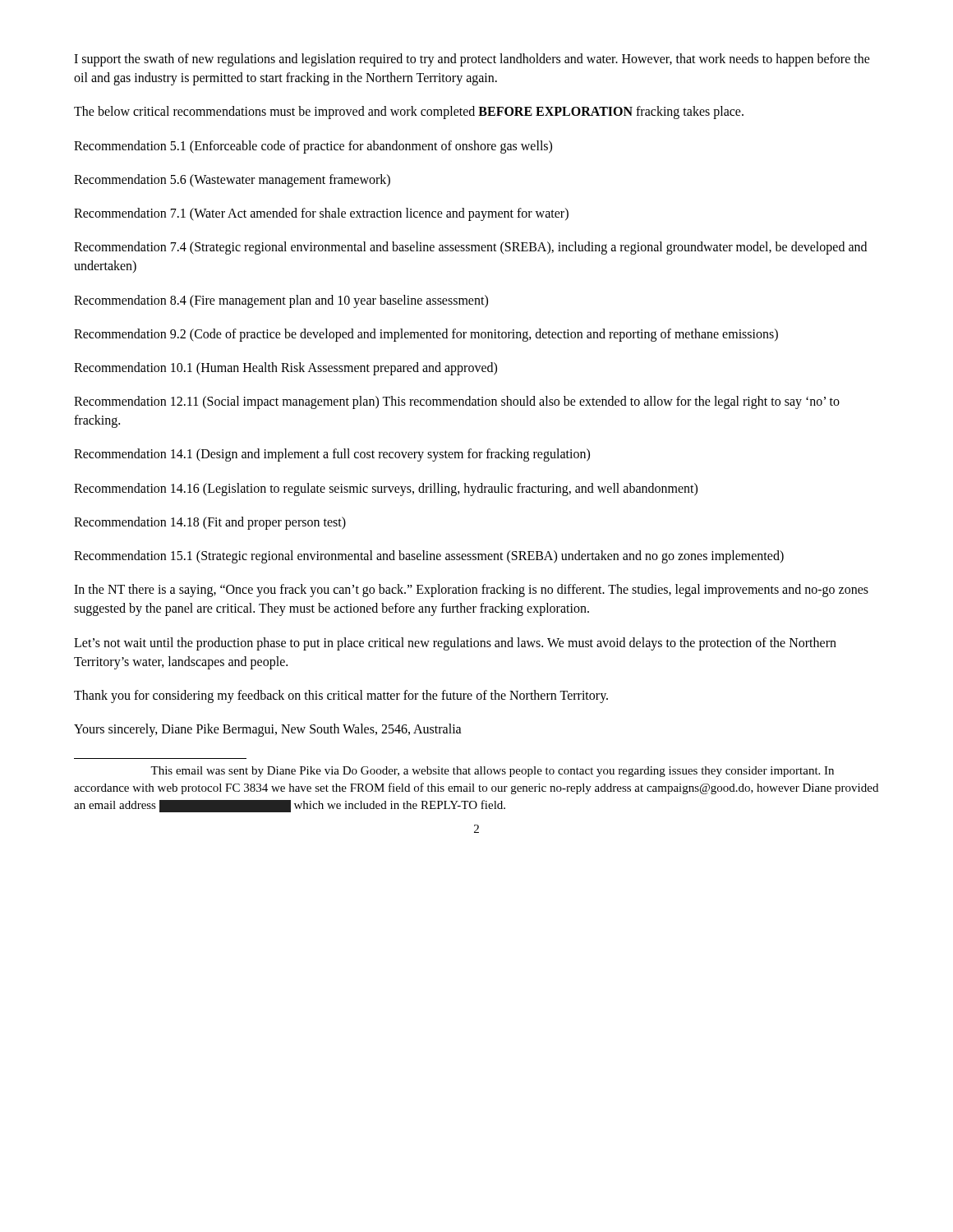Select the text starting "Recommendation 15.1 (Strategic regional environmental and baseline assessment"
Screen dimensions: 1232x953
(429, 556)
